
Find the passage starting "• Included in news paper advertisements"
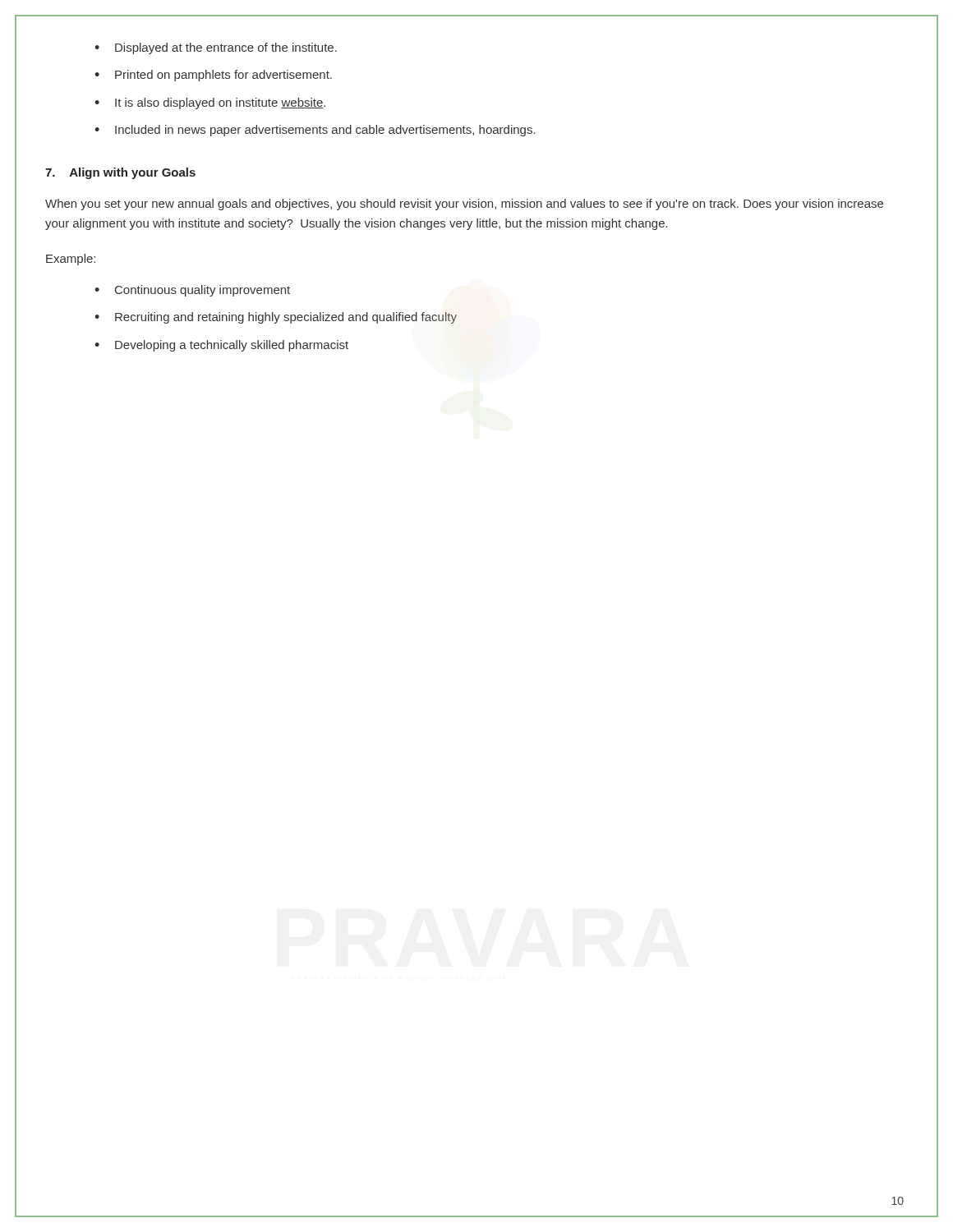[x=315, y=130]
